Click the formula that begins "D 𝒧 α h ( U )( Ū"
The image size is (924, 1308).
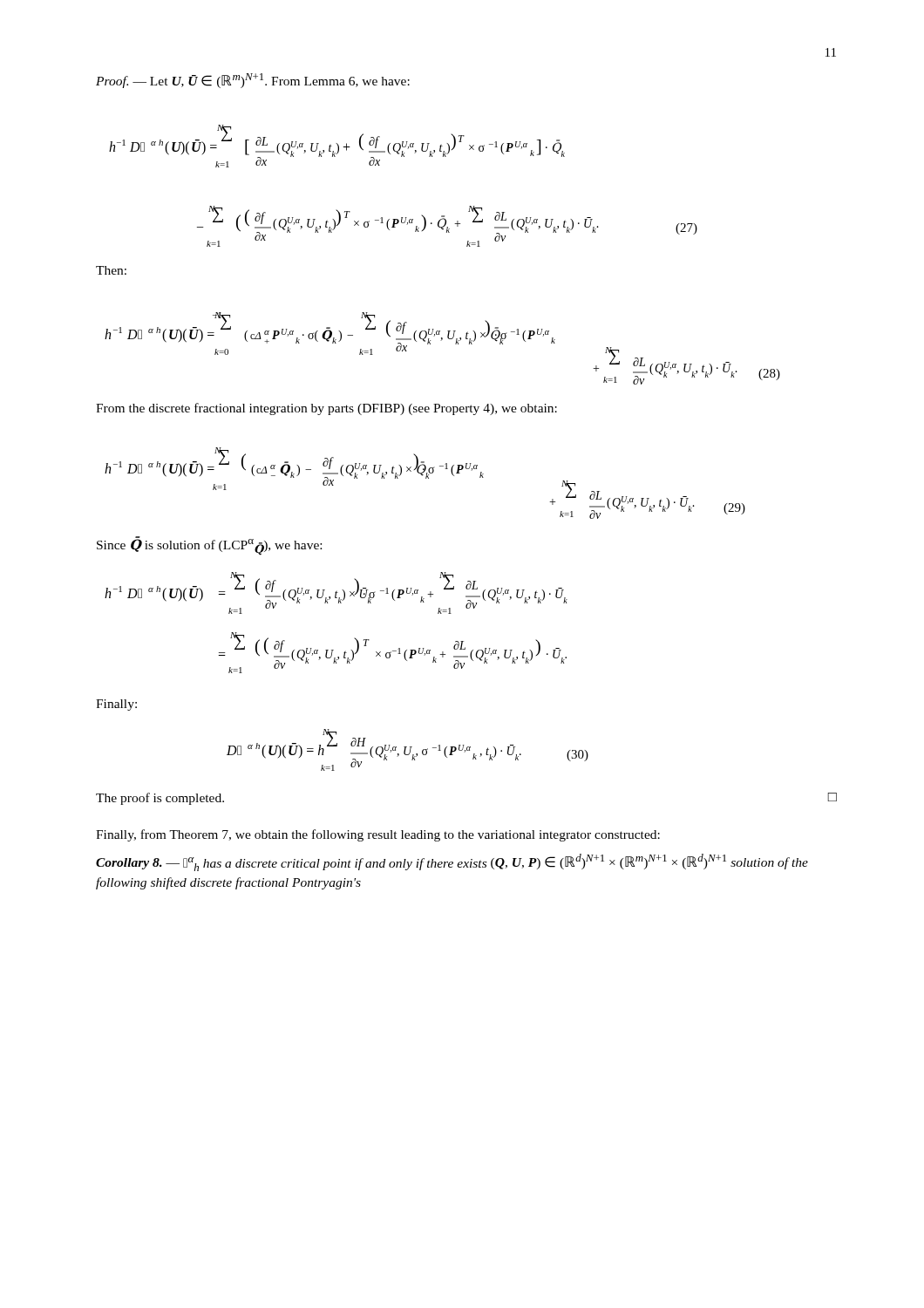(x=466, y=749)
